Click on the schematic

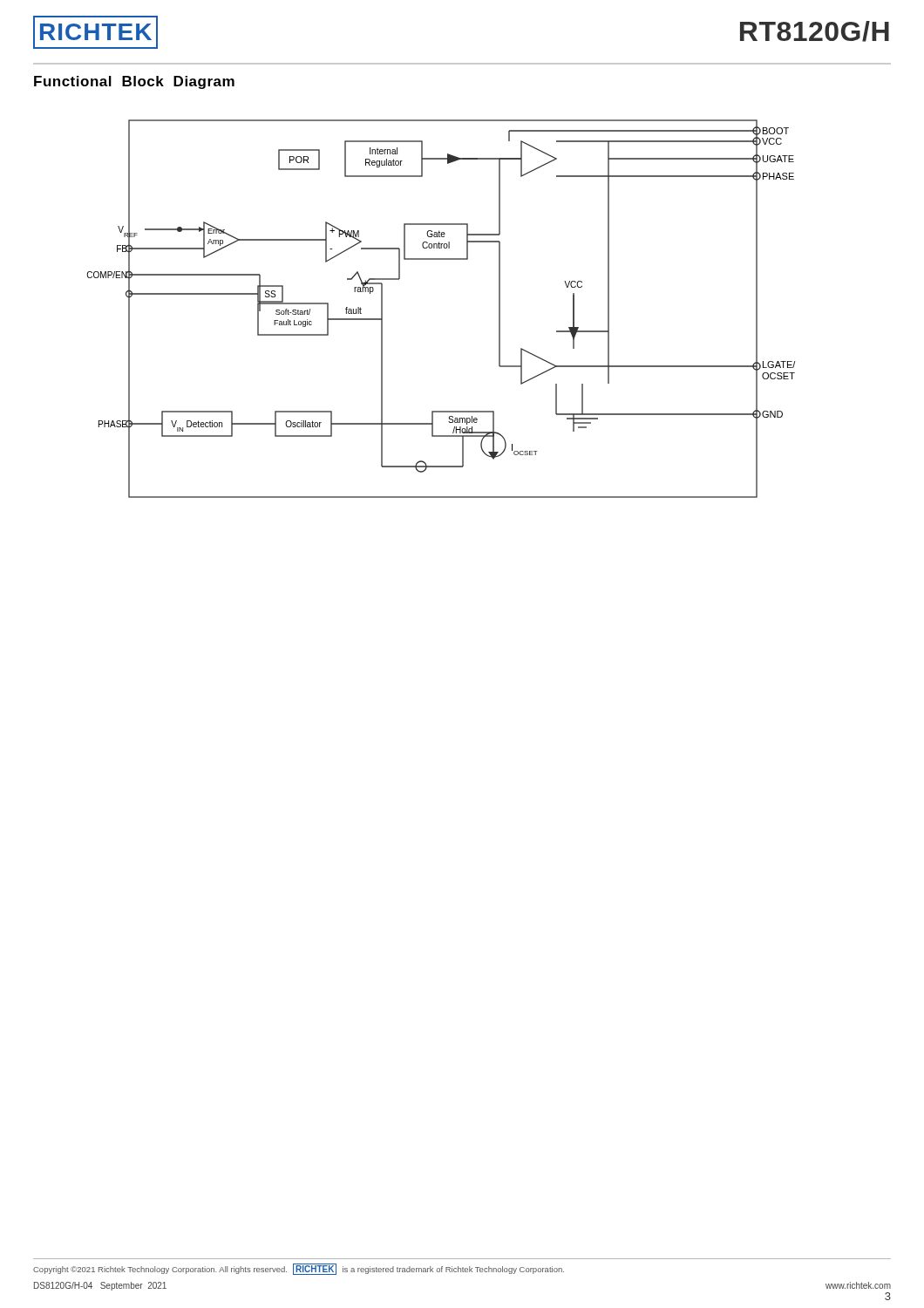pyautogui.click(x=462, y=307)
